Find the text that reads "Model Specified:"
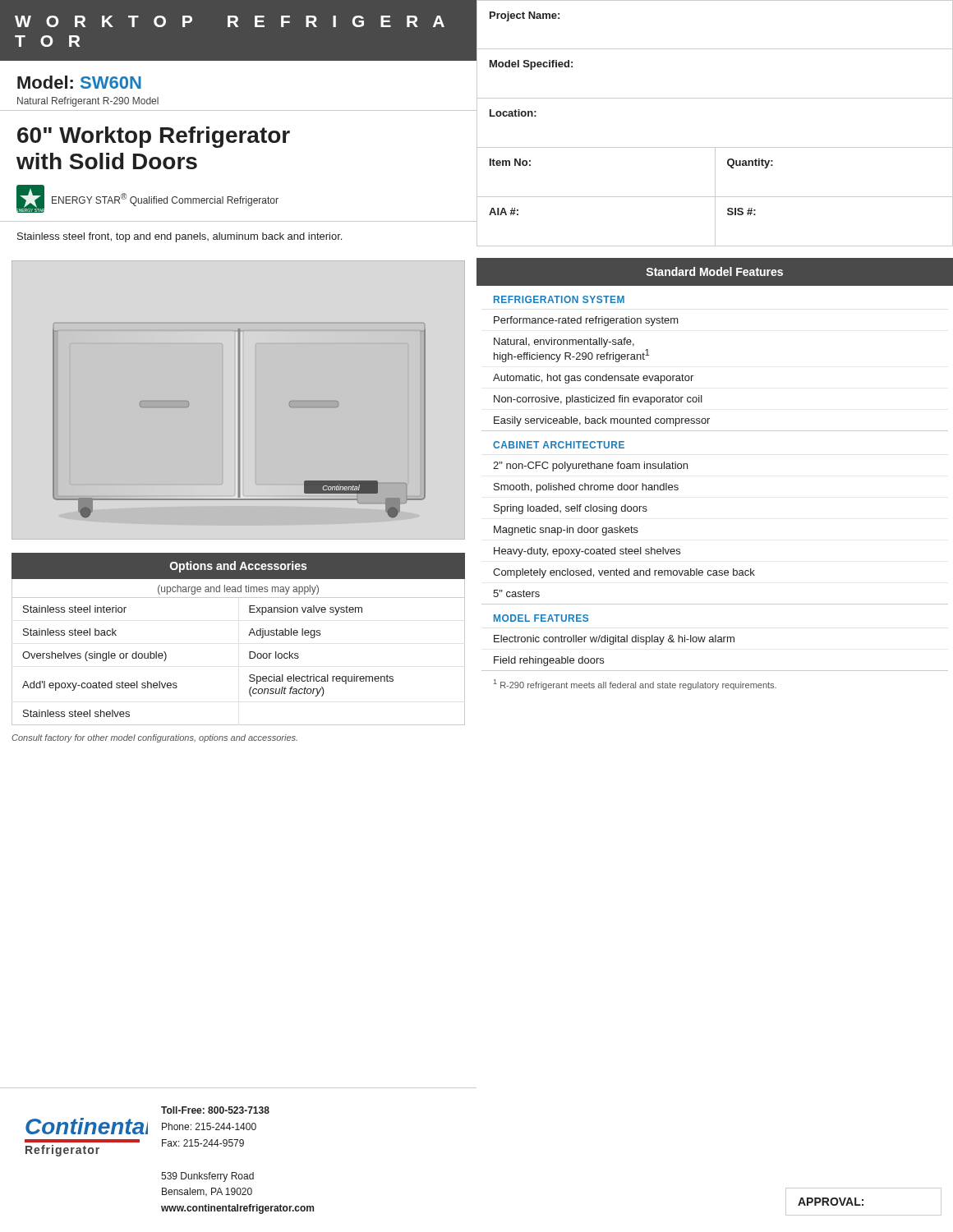This screenshot has width=953, height=1232. [531, 65]
